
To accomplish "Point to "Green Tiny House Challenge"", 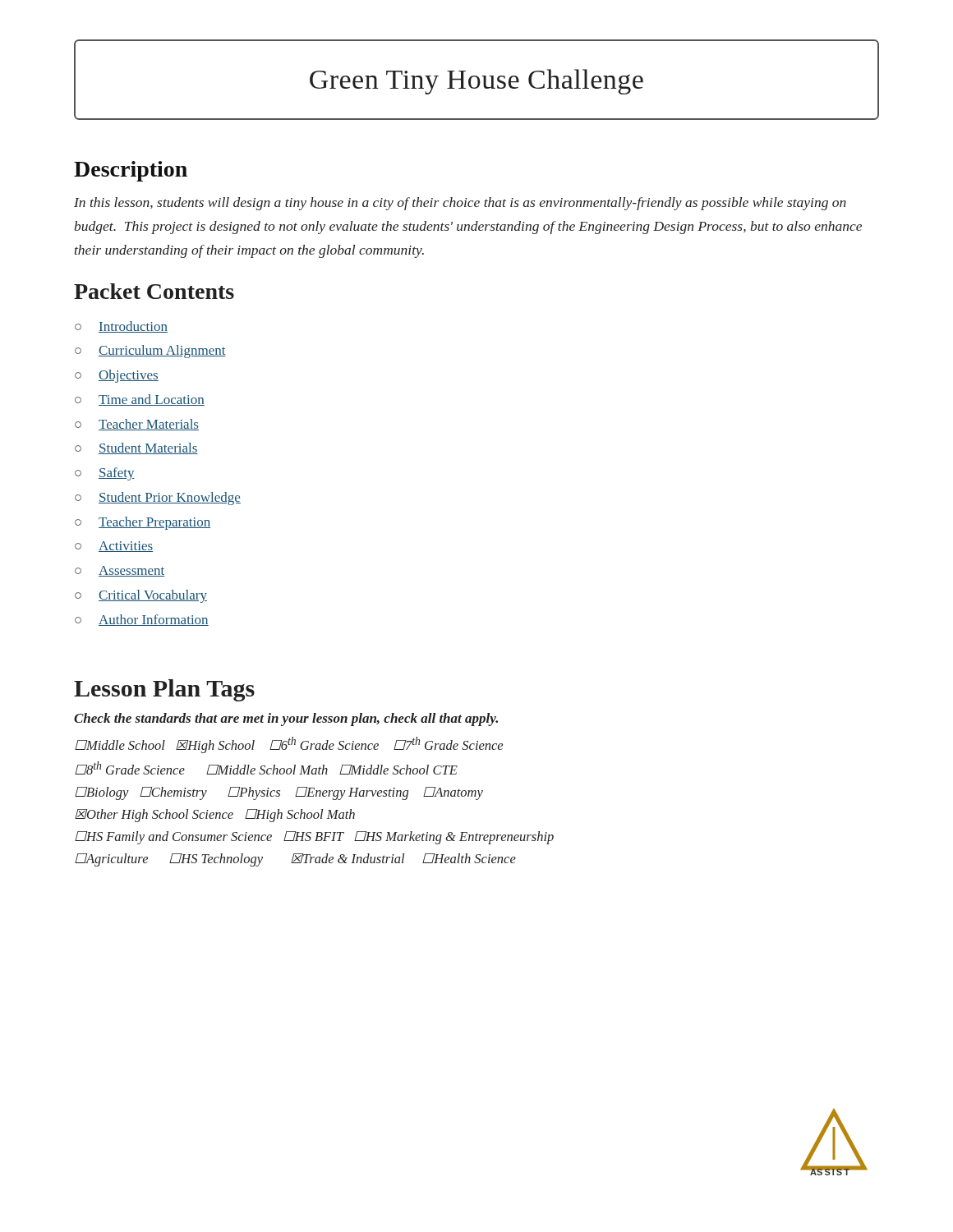I will coord(476,79).
